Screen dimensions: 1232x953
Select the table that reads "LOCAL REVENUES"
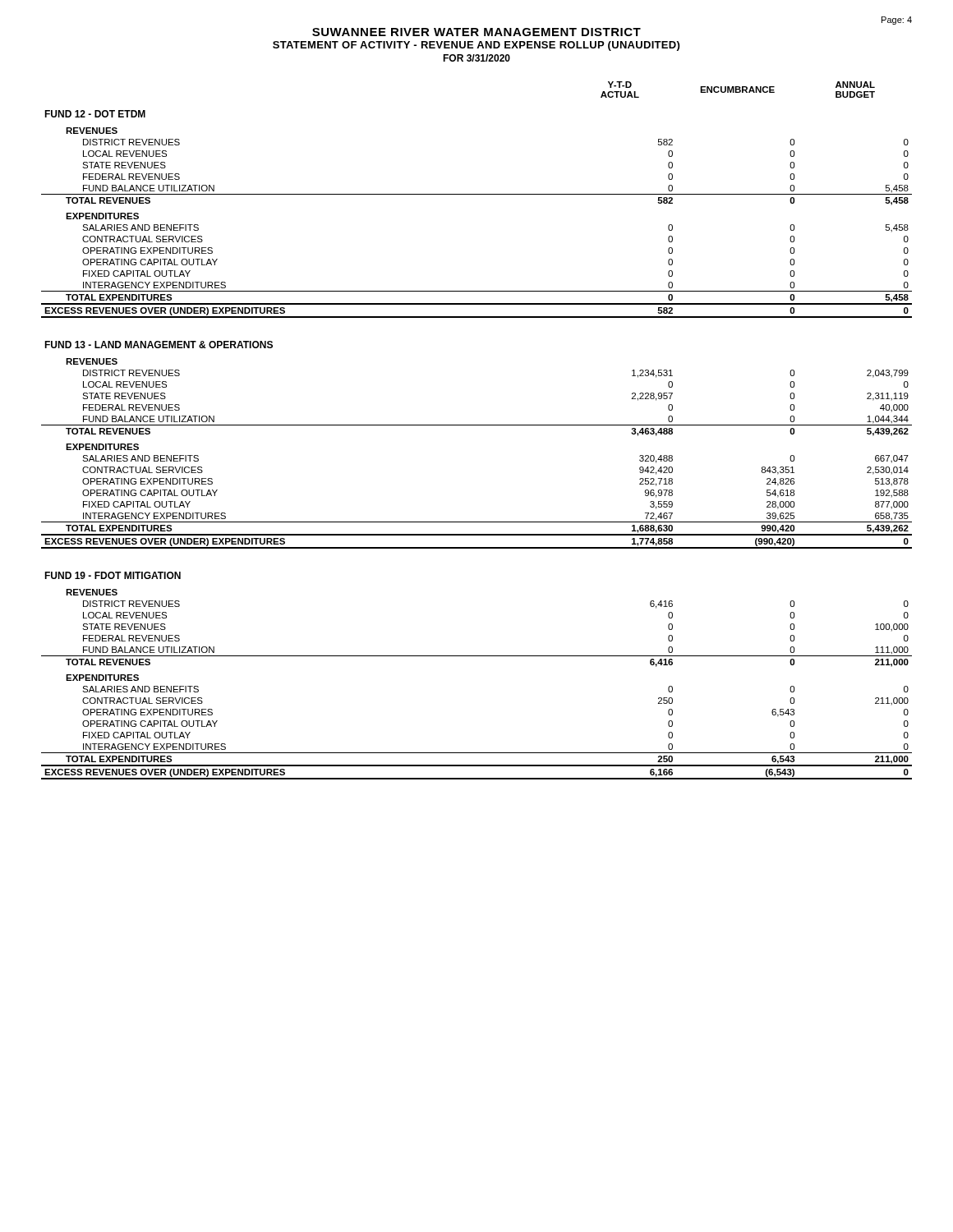click(476, 429)
